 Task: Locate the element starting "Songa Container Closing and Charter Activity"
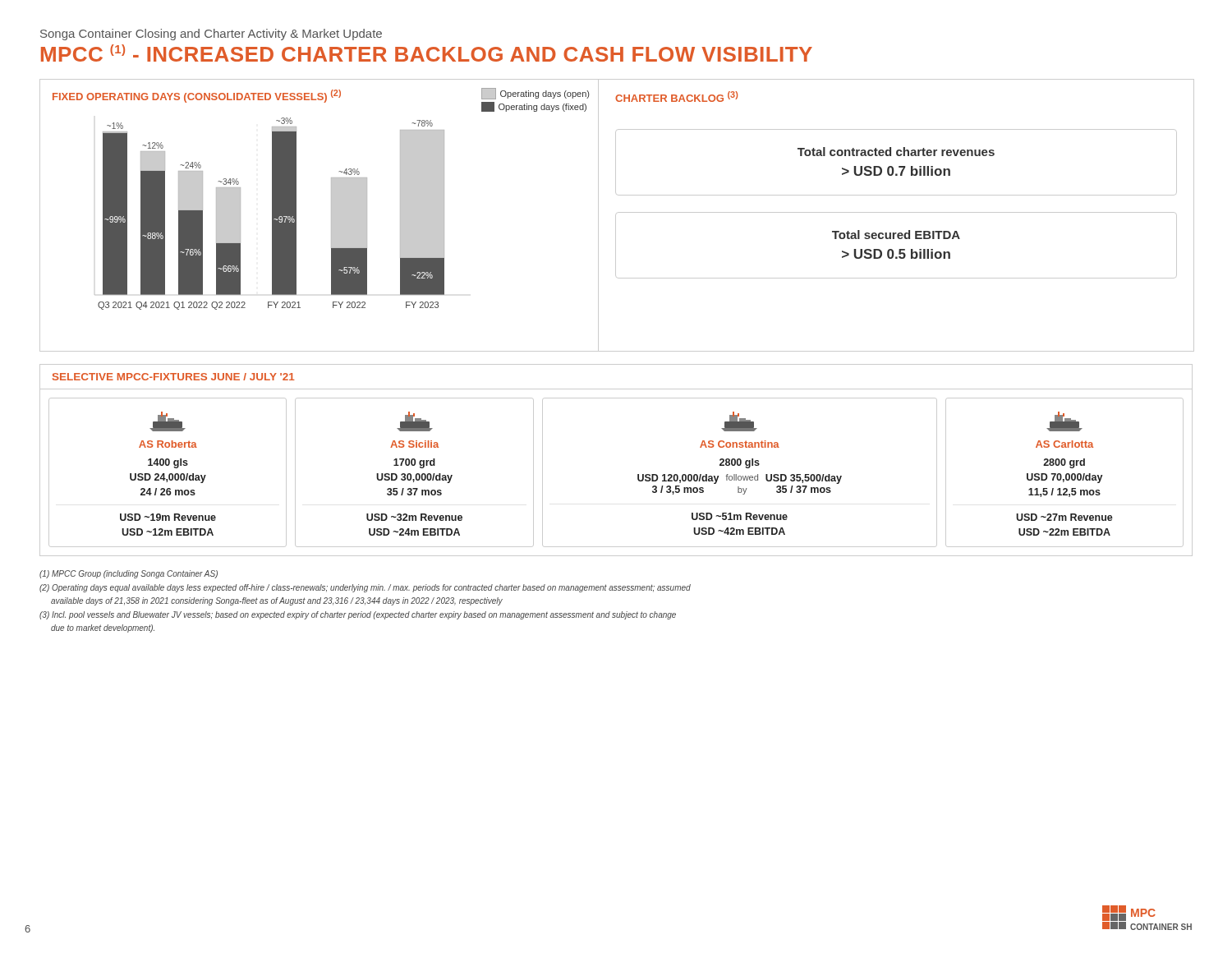click(x=211, y=33)
